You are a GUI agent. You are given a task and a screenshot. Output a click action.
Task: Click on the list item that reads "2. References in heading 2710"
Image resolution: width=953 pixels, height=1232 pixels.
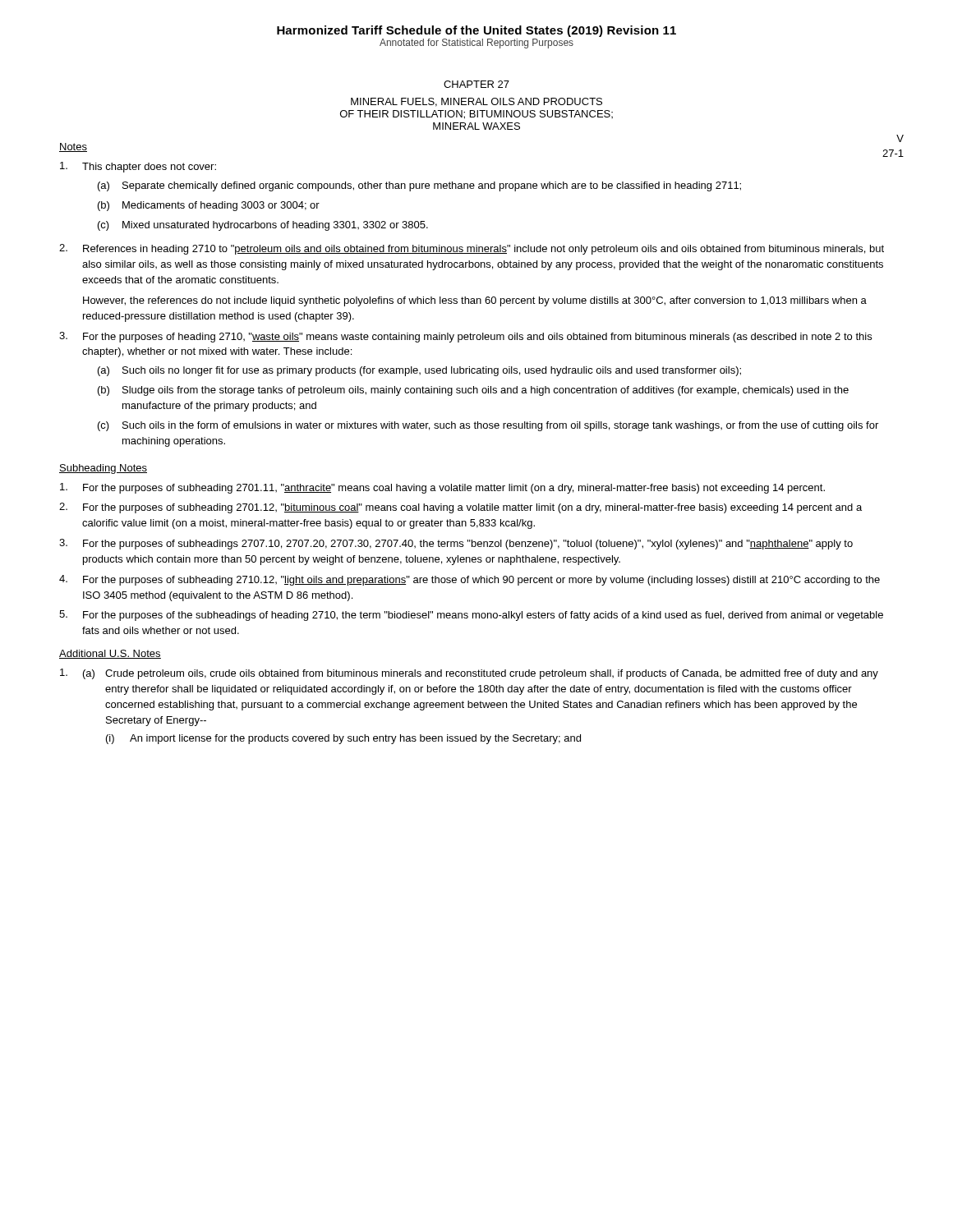point(476,265)
